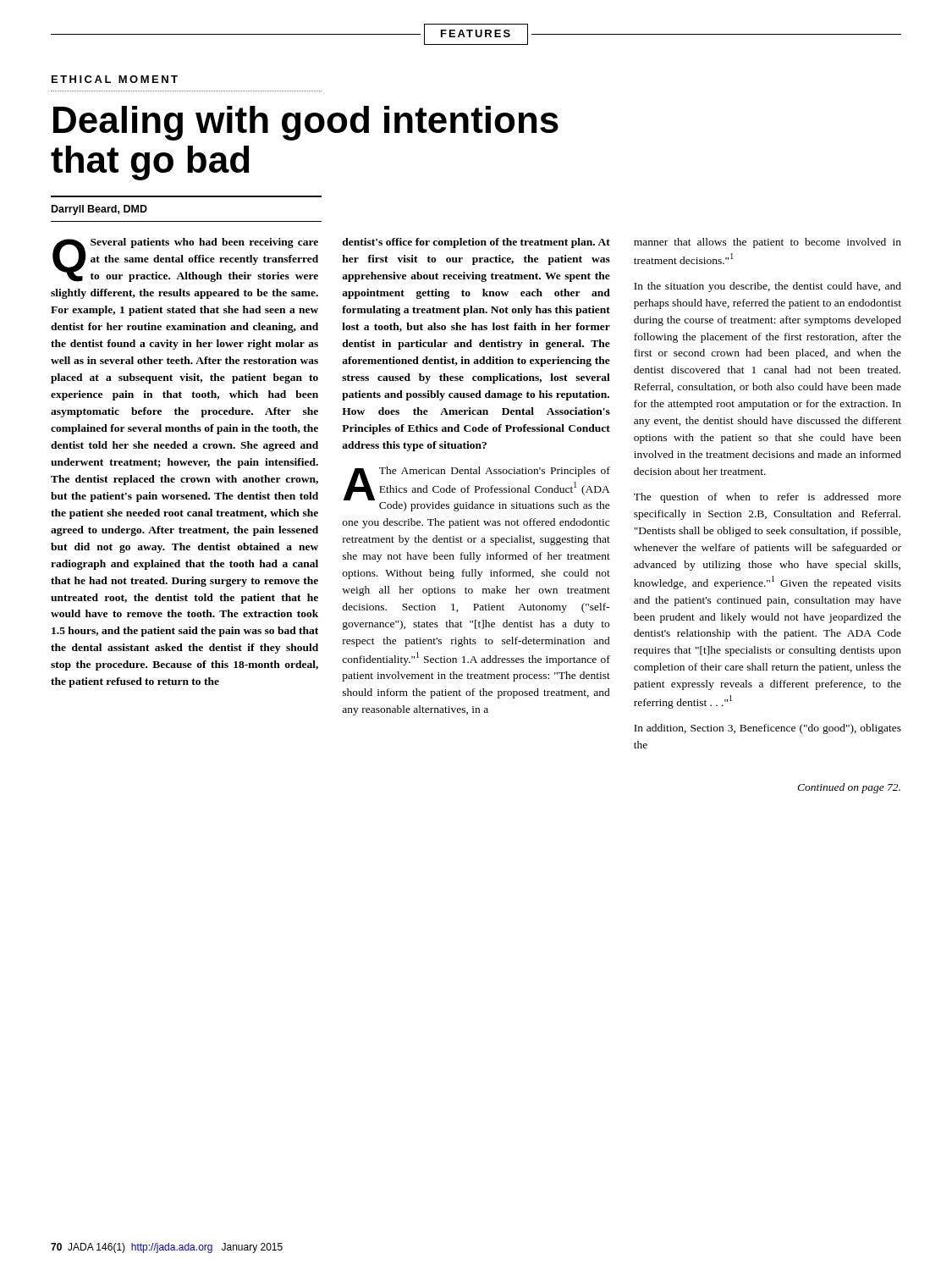
Task: Point to "Dealing with good intentionsthat go bad"
Action: [476, 140]
